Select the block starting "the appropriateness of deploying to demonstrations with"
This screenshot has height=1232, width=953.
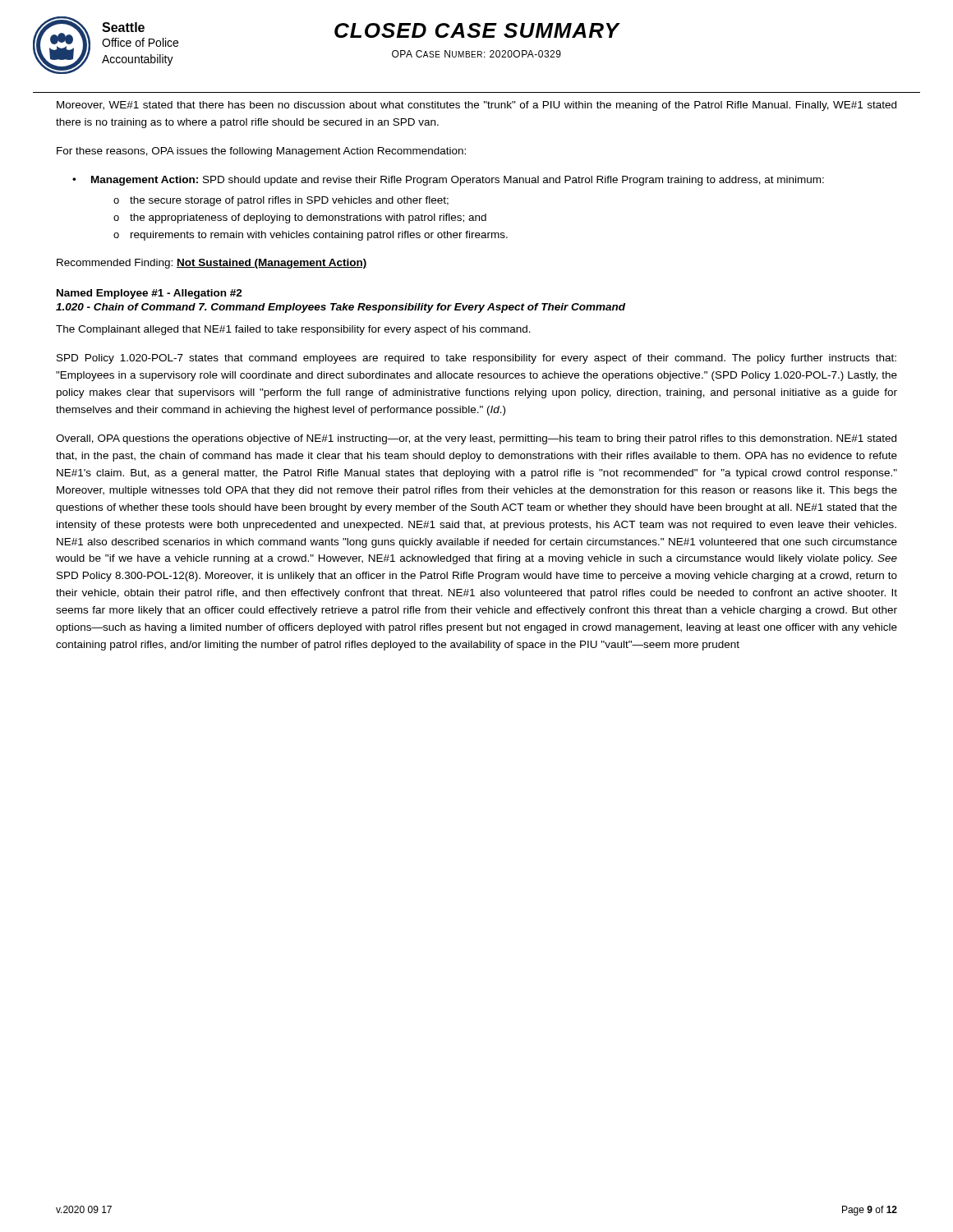coord(308,217)
